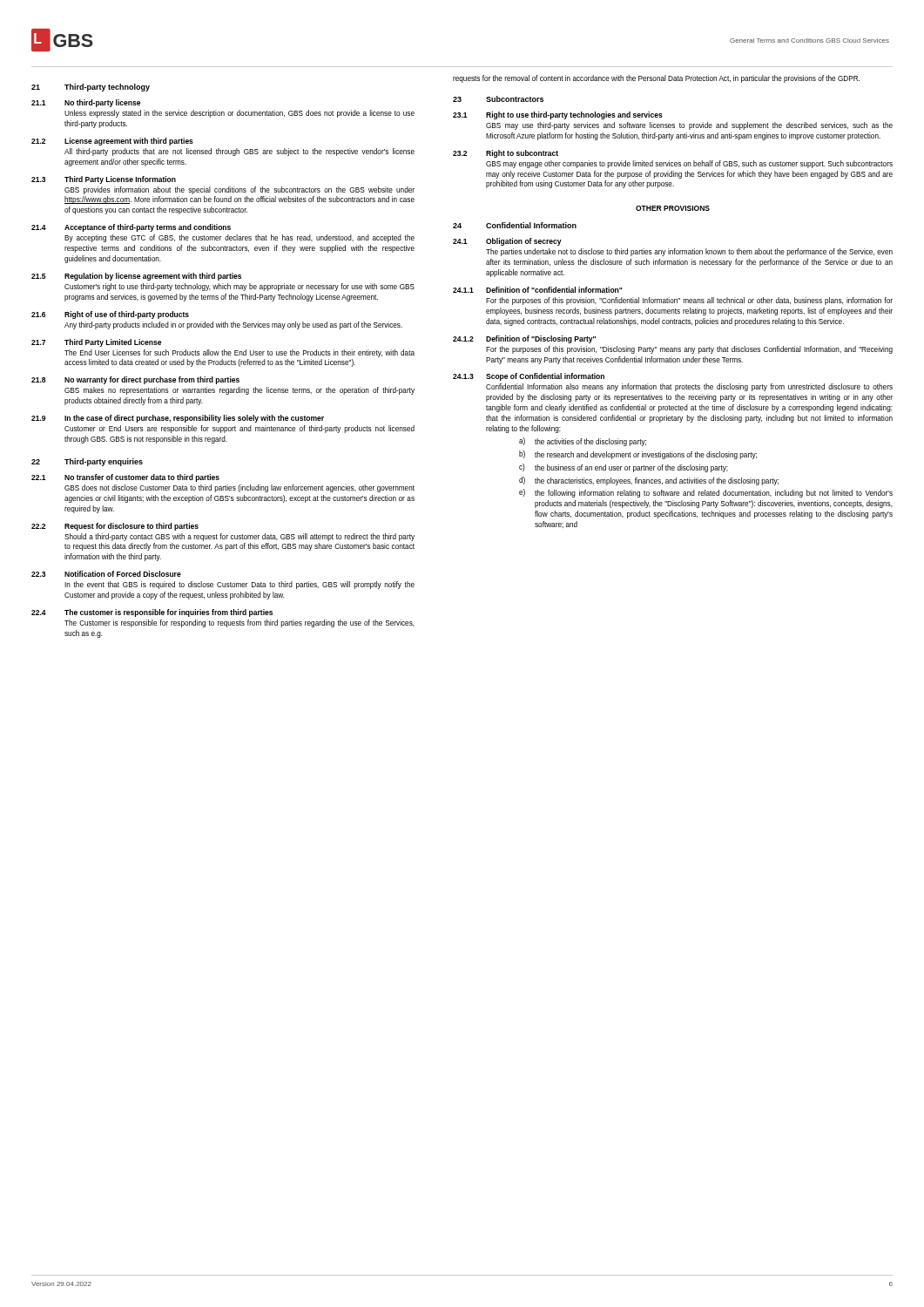Locate the block of text that opens with "Should a third-party contact GBS with"

coord(239,547)
